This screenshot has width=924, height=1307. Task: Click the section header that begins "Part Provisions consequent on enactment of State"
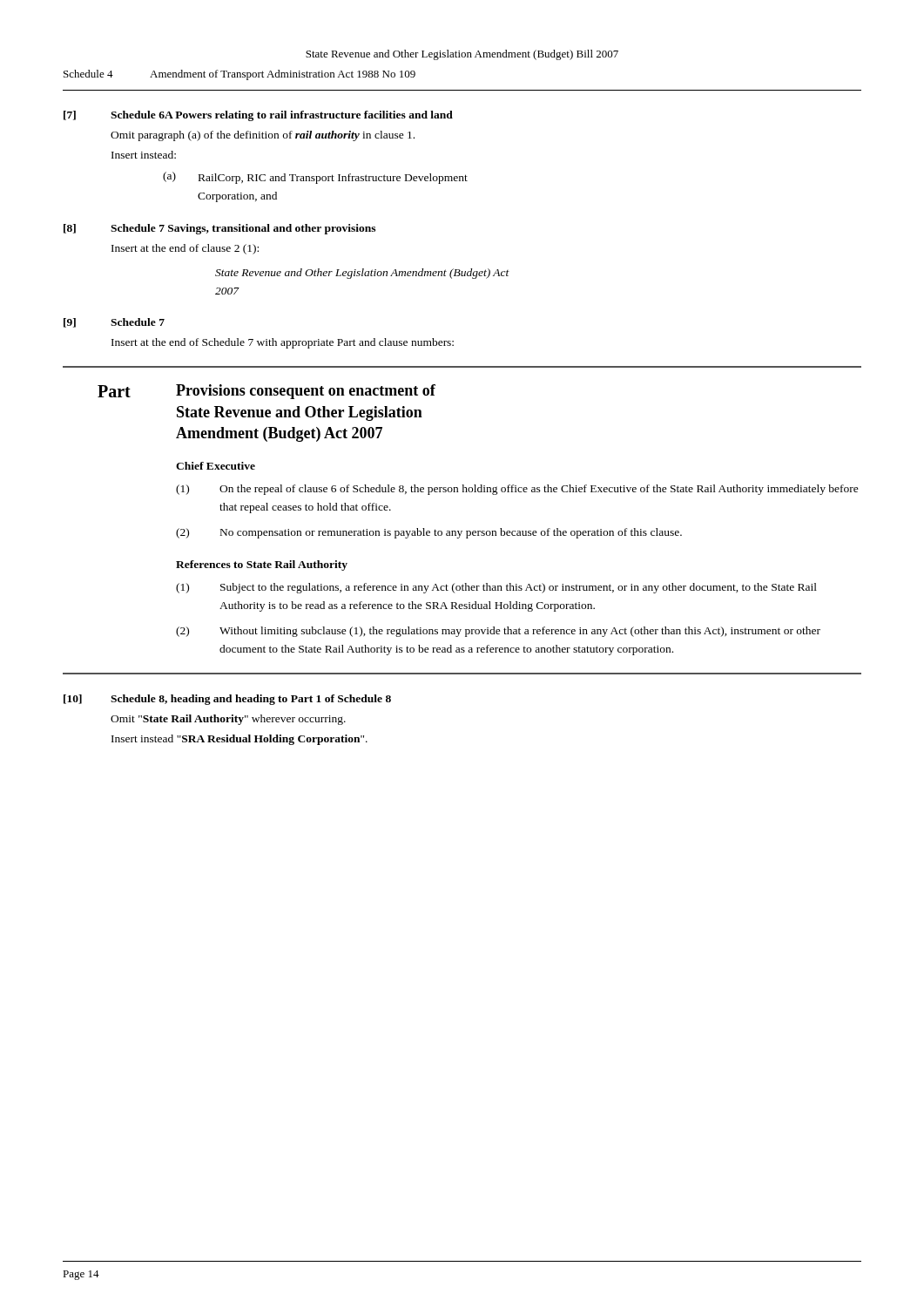tap(479, 519)
